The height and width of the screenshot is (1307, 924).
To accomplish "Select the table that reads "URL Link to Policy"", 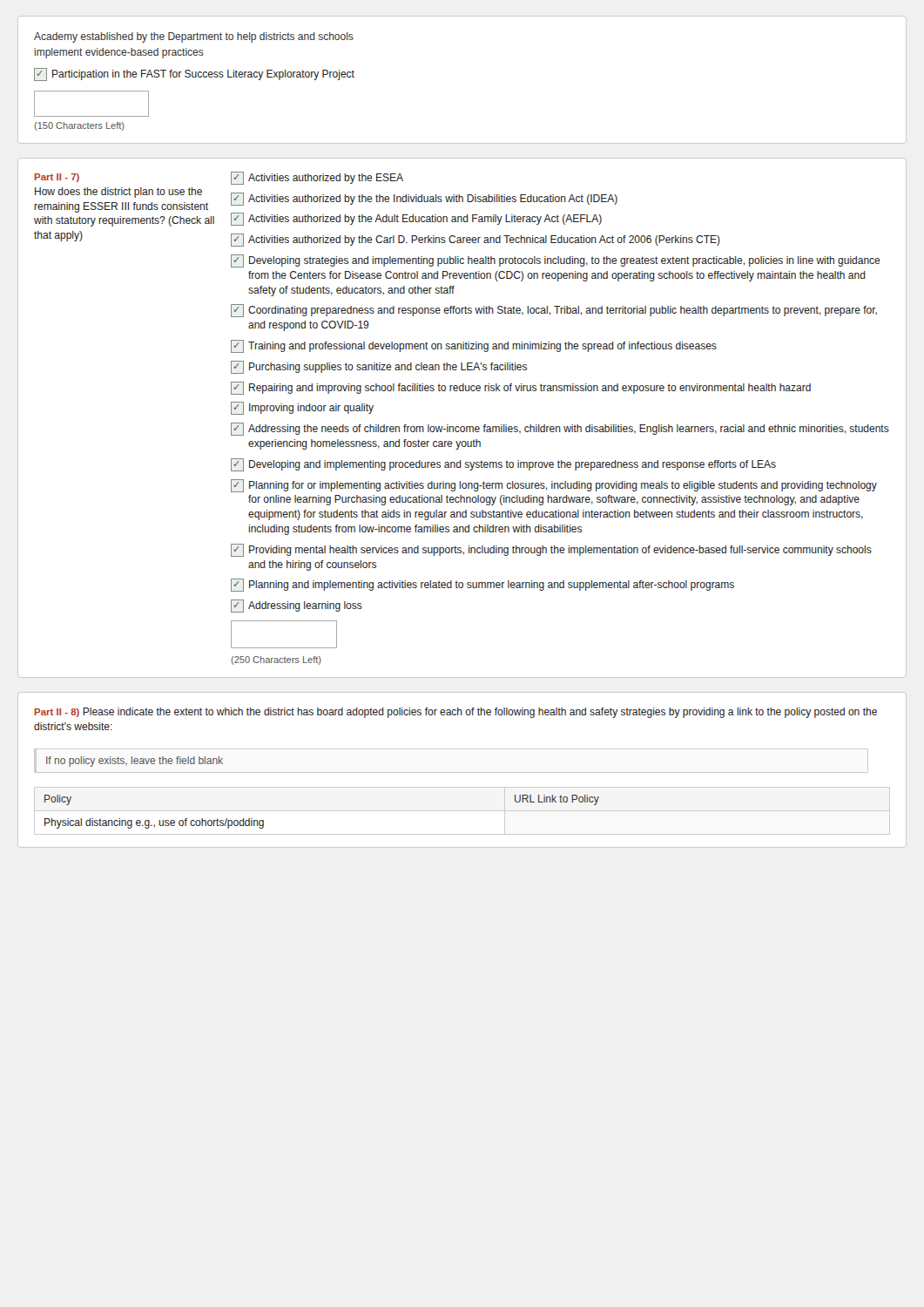I will [462, 810].
